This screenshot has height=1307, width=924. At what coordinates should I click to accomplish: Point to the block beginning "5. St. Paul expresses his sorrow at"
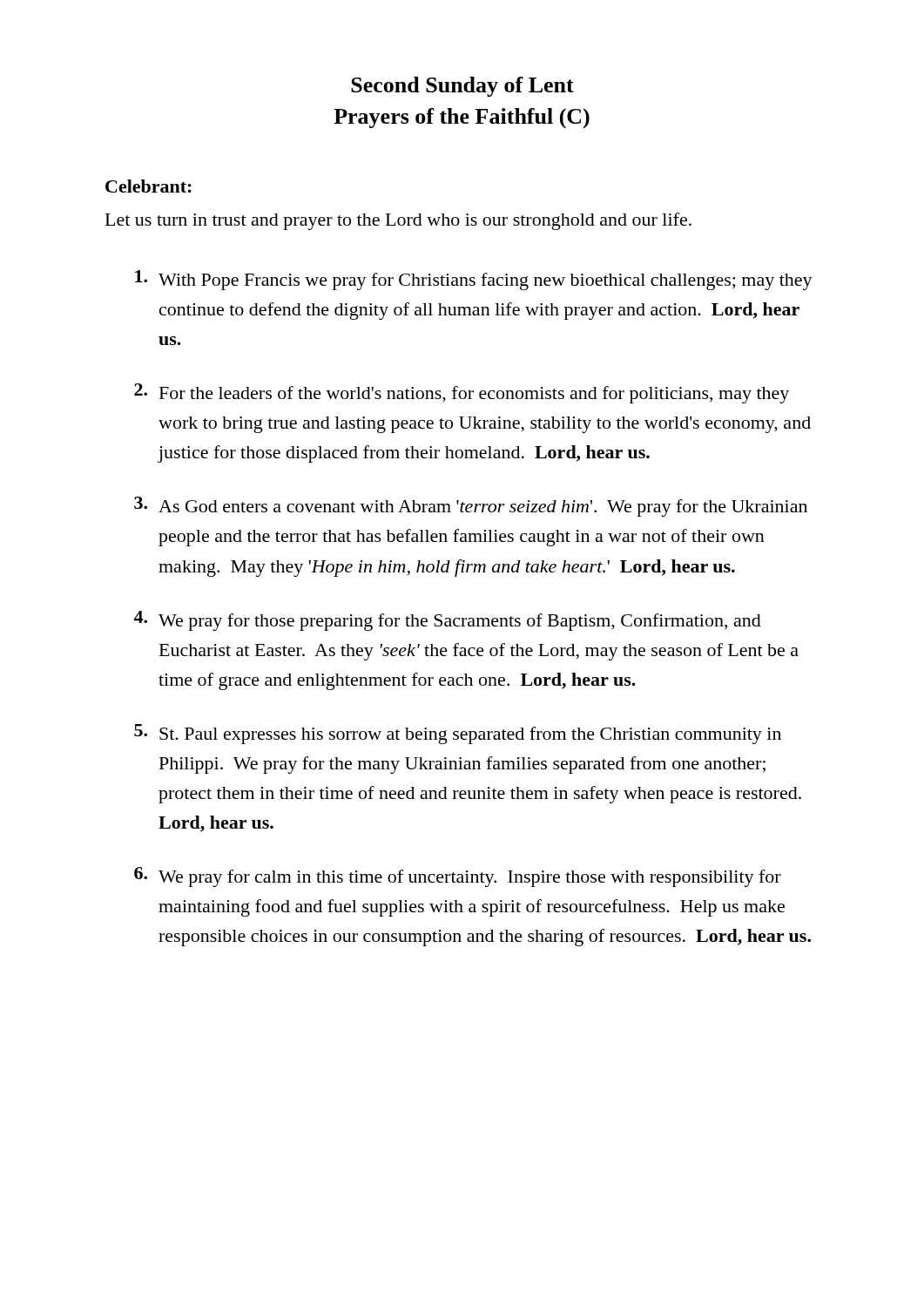pyautogui.click(x=462, y=778)
